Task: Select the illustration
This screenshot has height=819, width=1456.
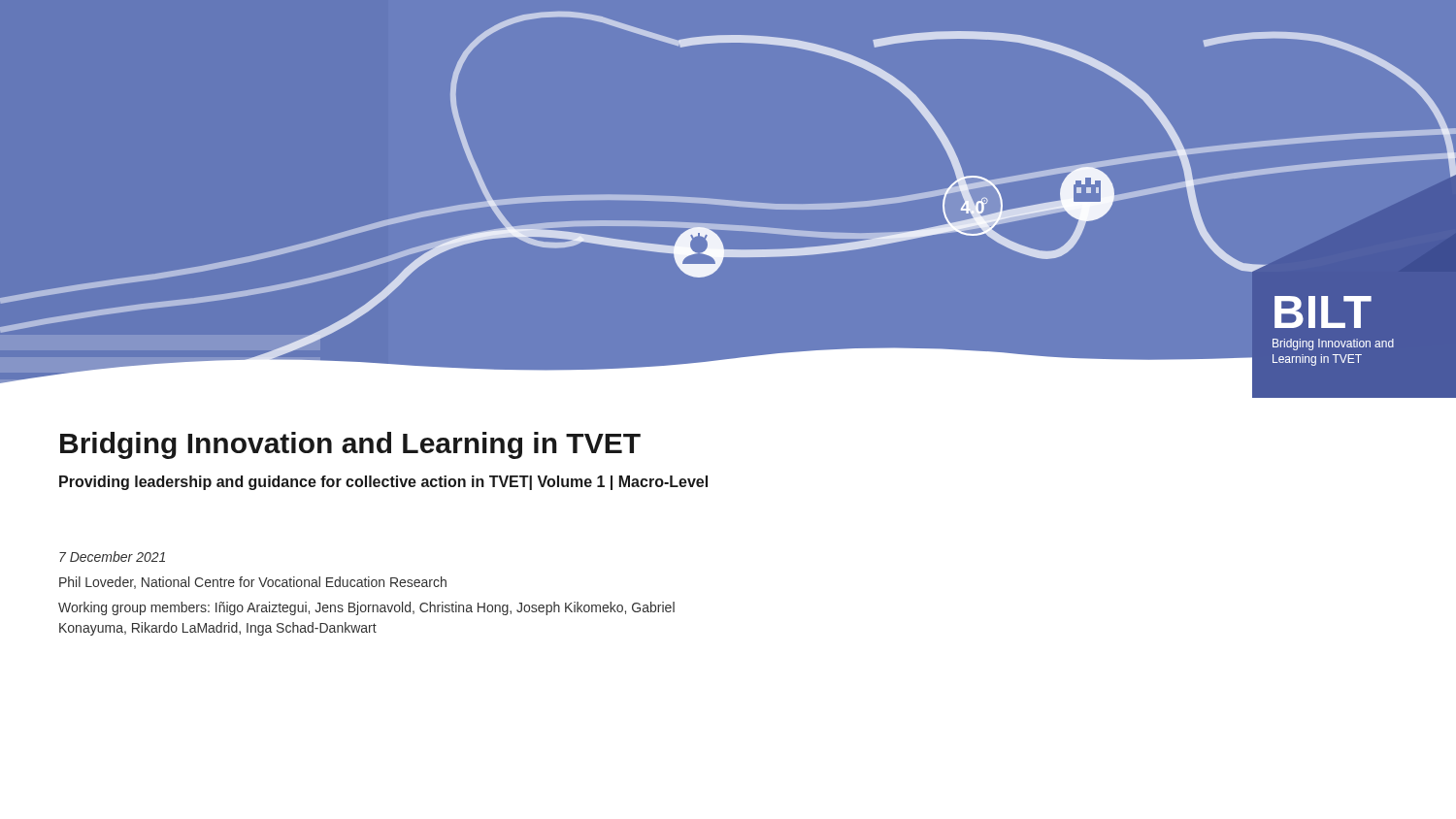Action: tap(728, 204)
